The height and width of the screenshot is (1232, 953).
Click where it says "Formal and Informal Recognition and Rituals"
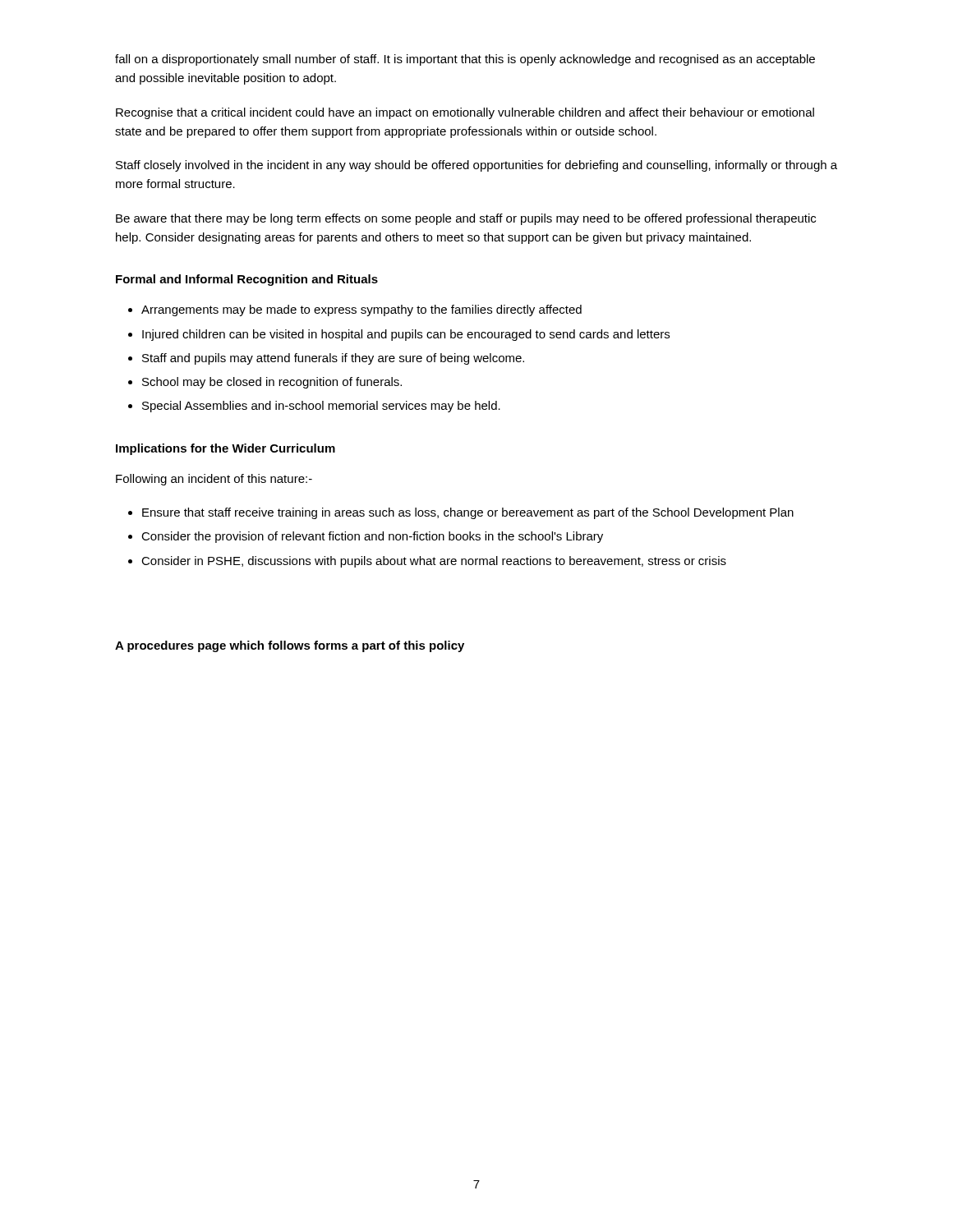click(x=246, y=279)
